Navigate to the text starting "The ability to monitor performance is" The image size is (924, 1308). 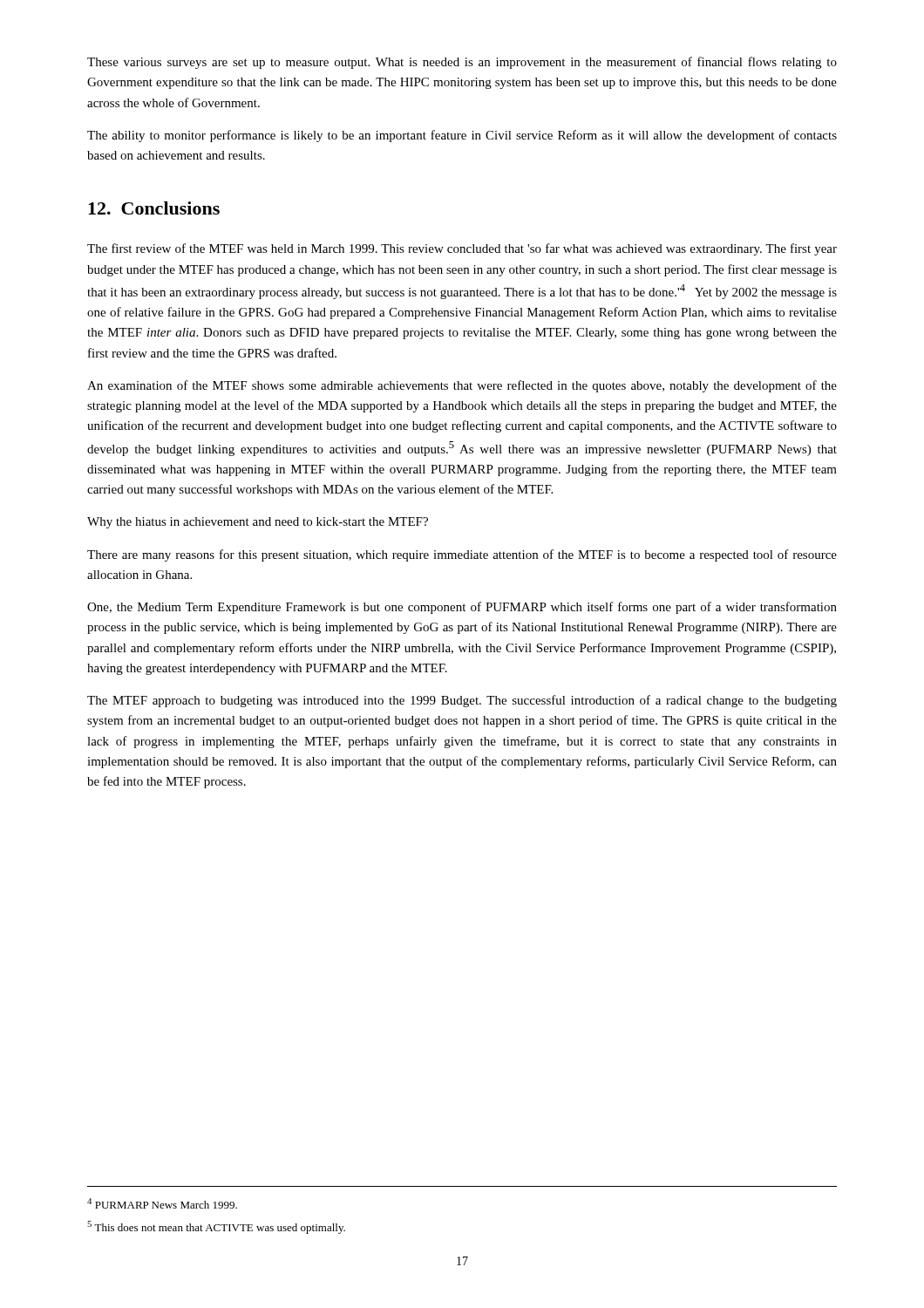[462, 146]
